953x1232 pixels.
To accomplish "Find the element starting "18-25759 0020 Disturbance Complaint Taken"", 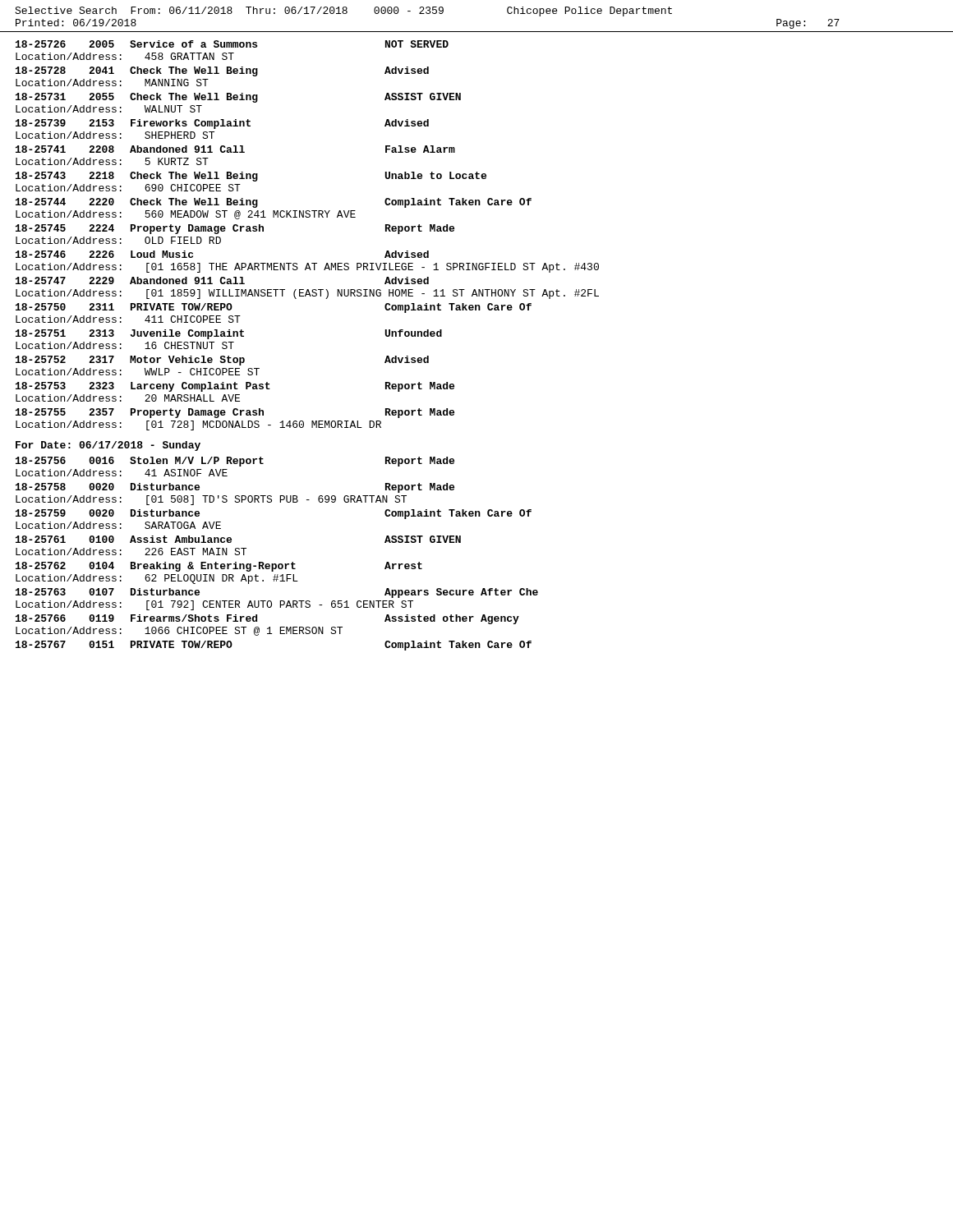I will [x=476, y=520].
